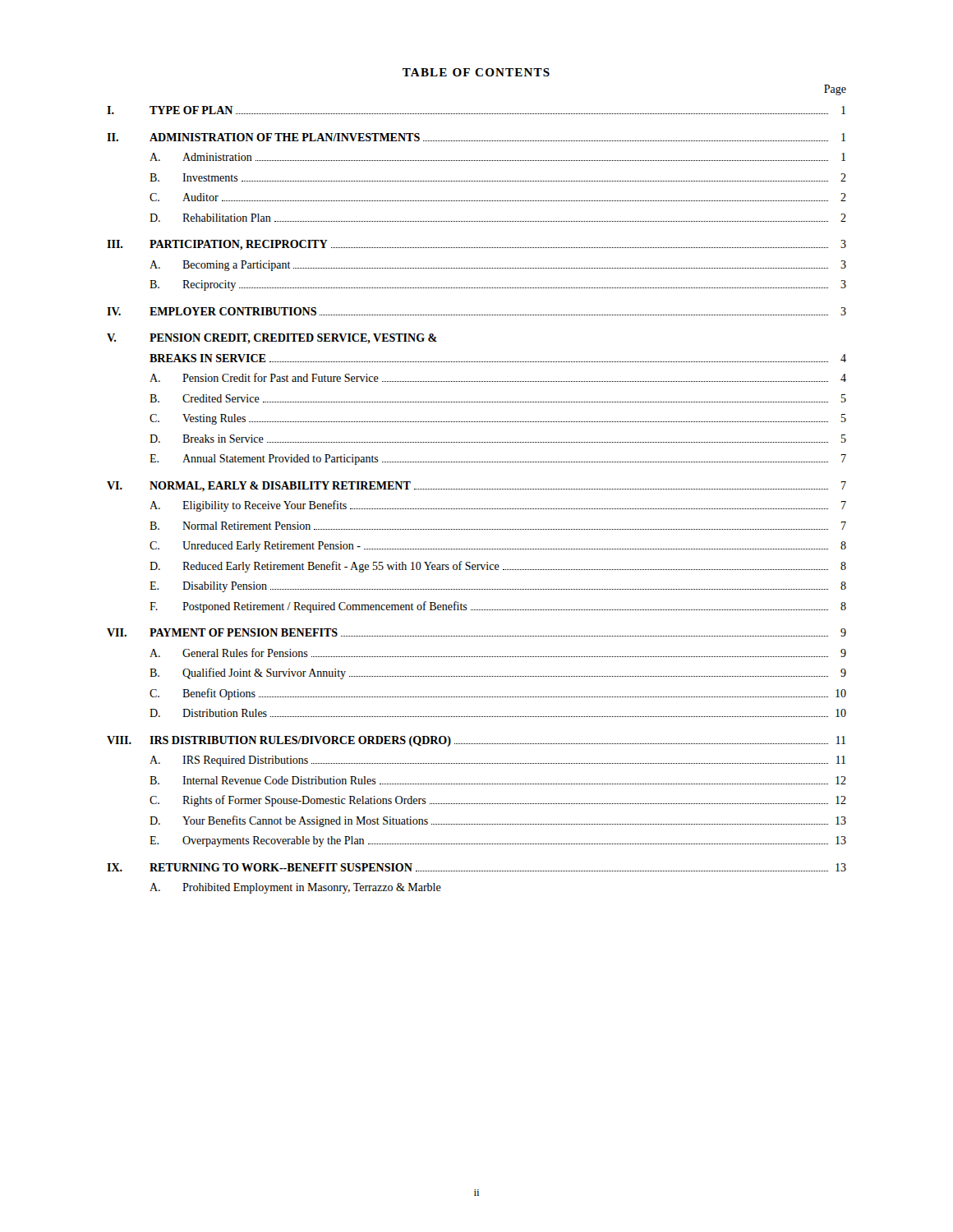
Task: Locate the block of text that opens with "VIII. IRS DISTRIBUTION RULES/DIVORCE ORDERS (QDRO)"
Action: pos(476,741)
